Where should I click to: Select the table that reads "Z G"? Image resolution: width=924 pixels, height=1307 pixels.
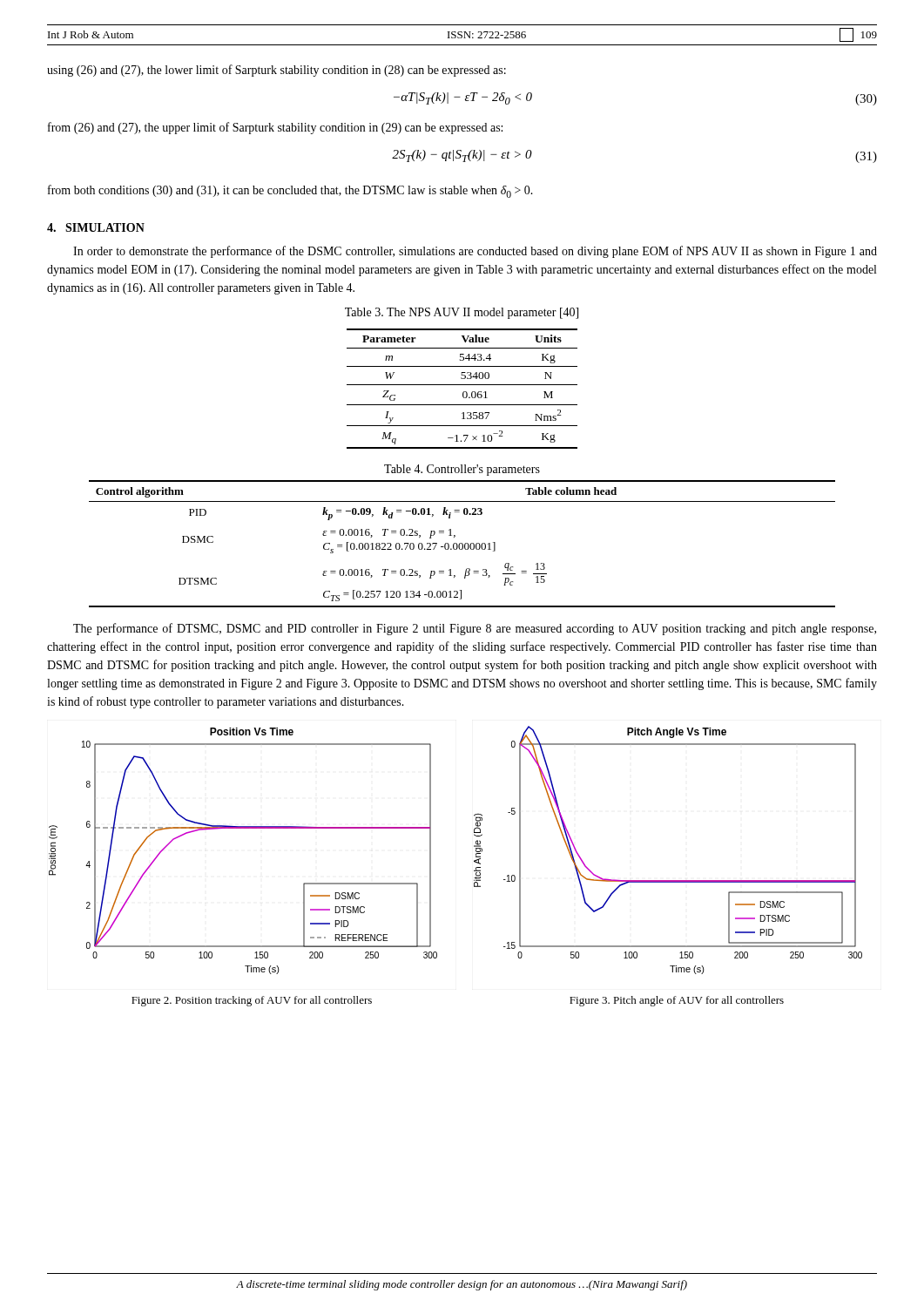(462, 389)
